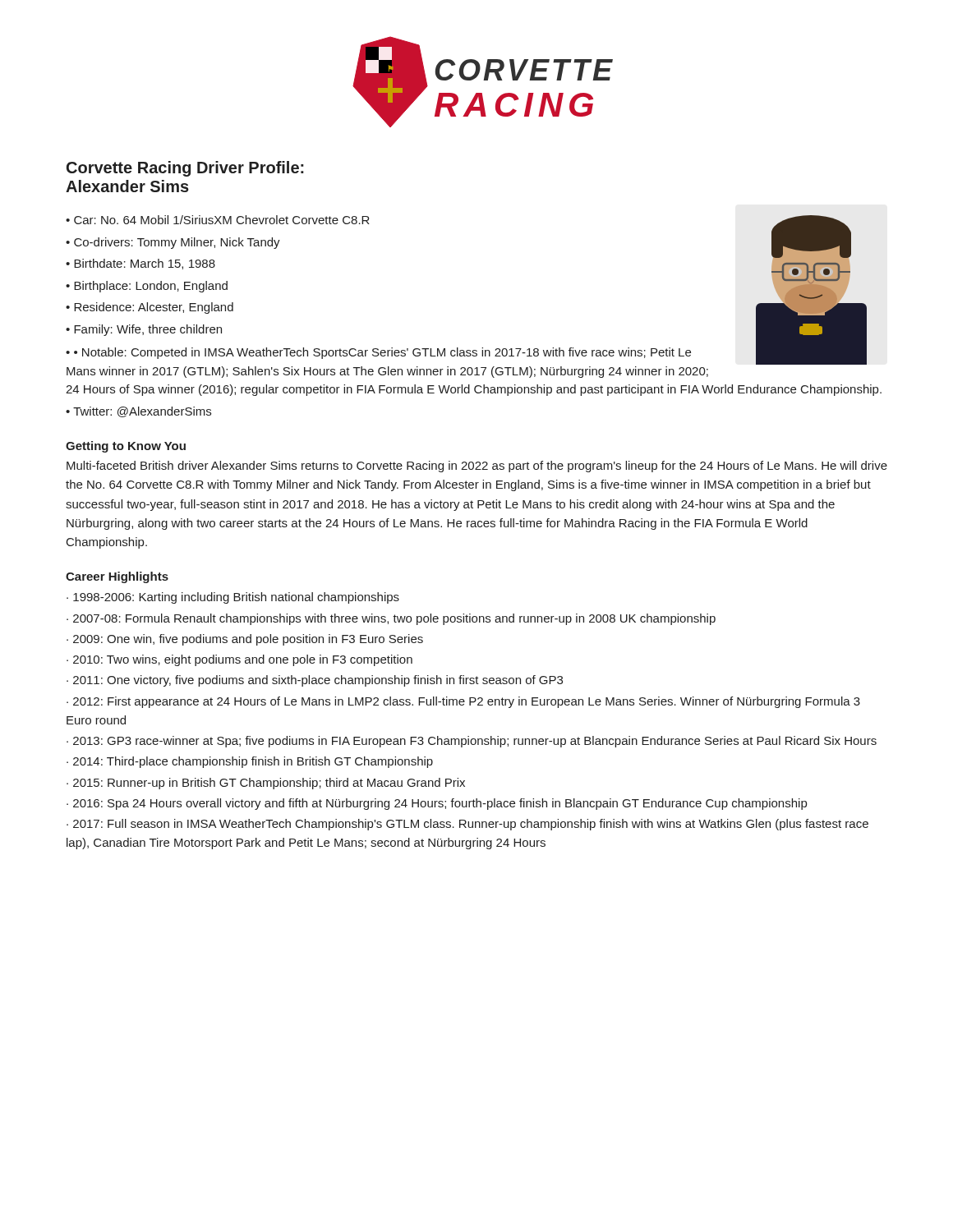
Task: Navigate to the passage starting "· 2013: GP3"
Action: click(471, 740)
